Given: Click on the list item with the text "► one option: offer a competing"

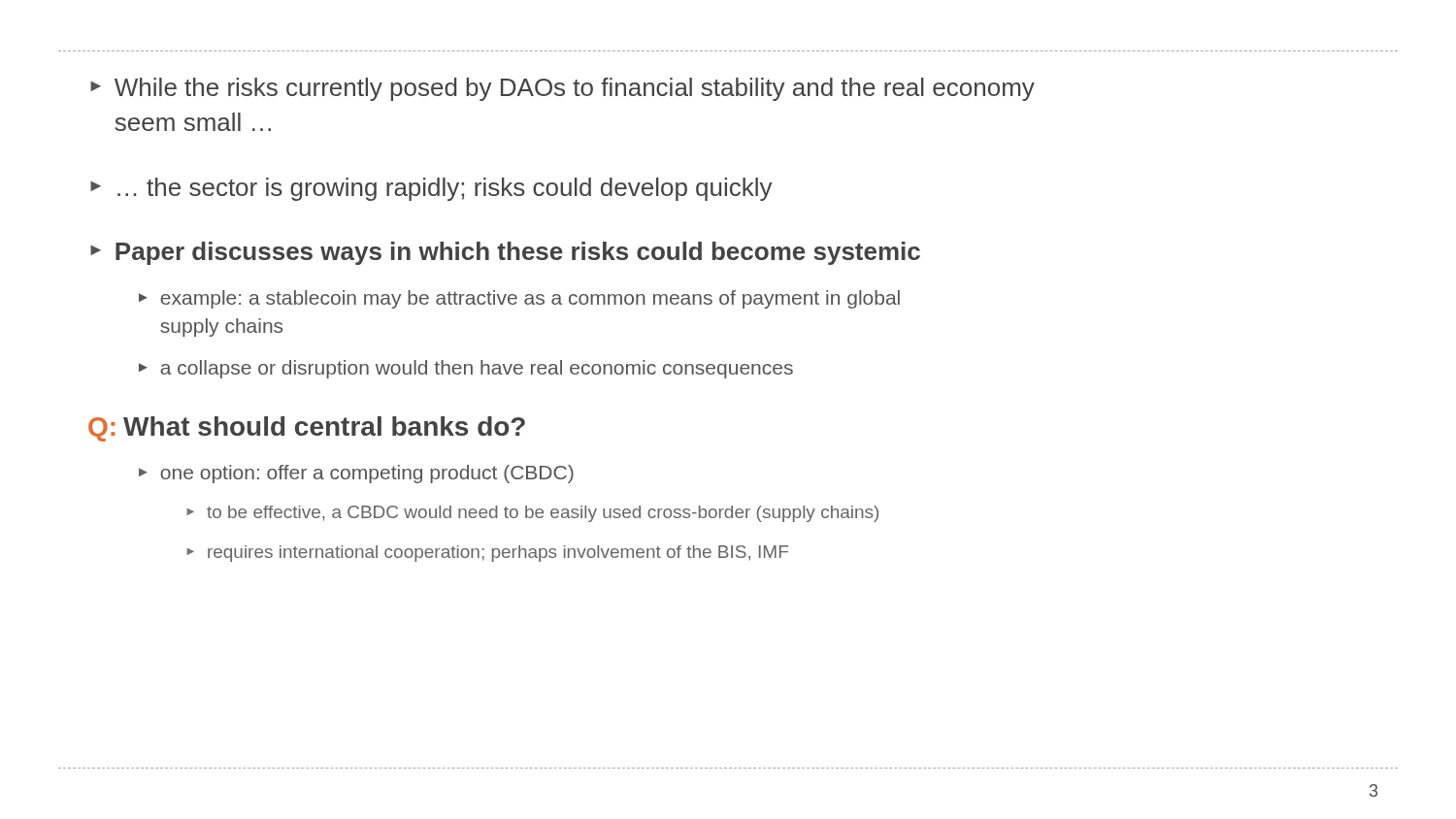Looking at the screenshot, I should 355,472.
